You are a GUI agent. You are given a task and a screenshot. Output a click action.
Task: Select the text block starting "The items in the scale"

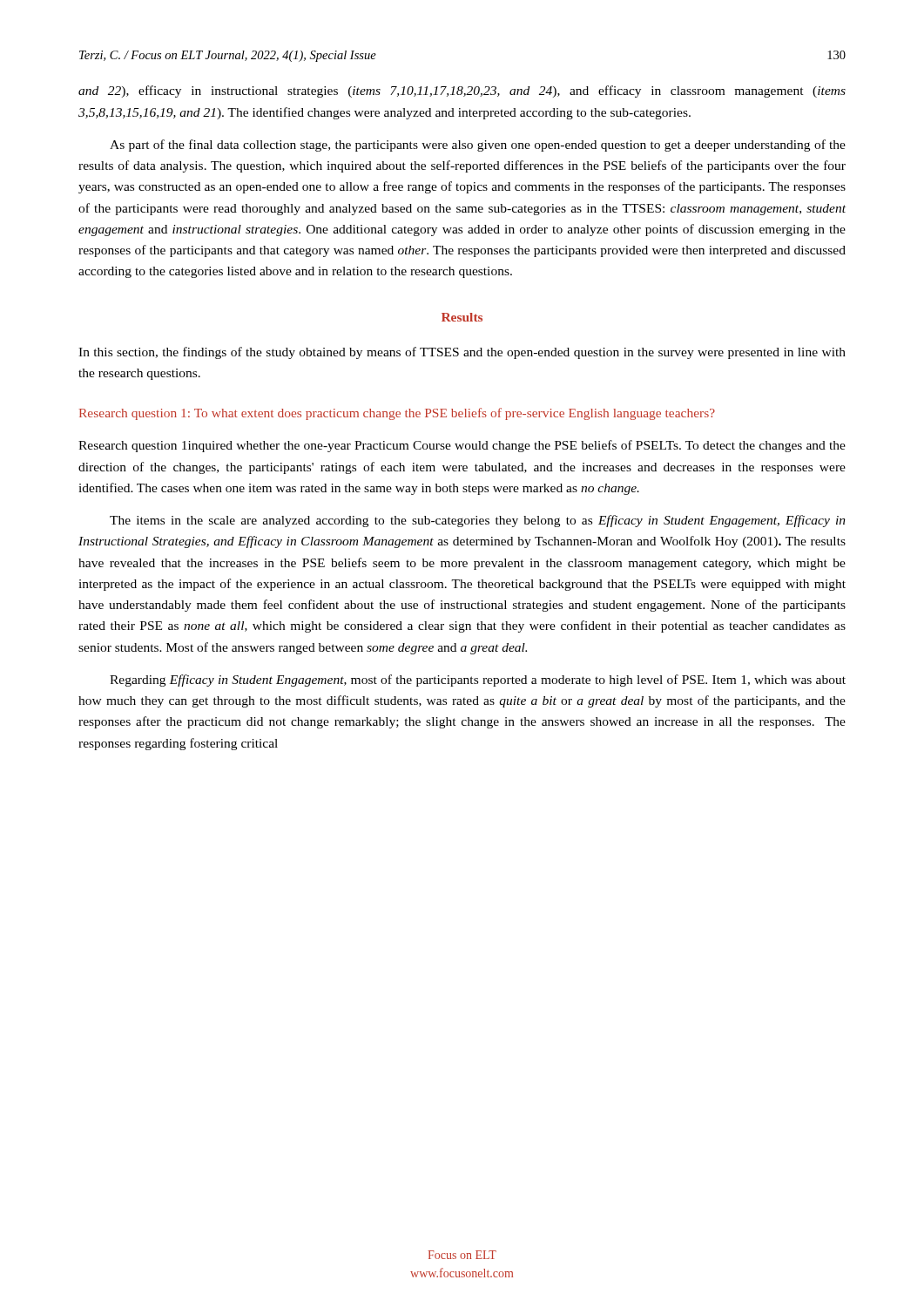pos(462,583)
